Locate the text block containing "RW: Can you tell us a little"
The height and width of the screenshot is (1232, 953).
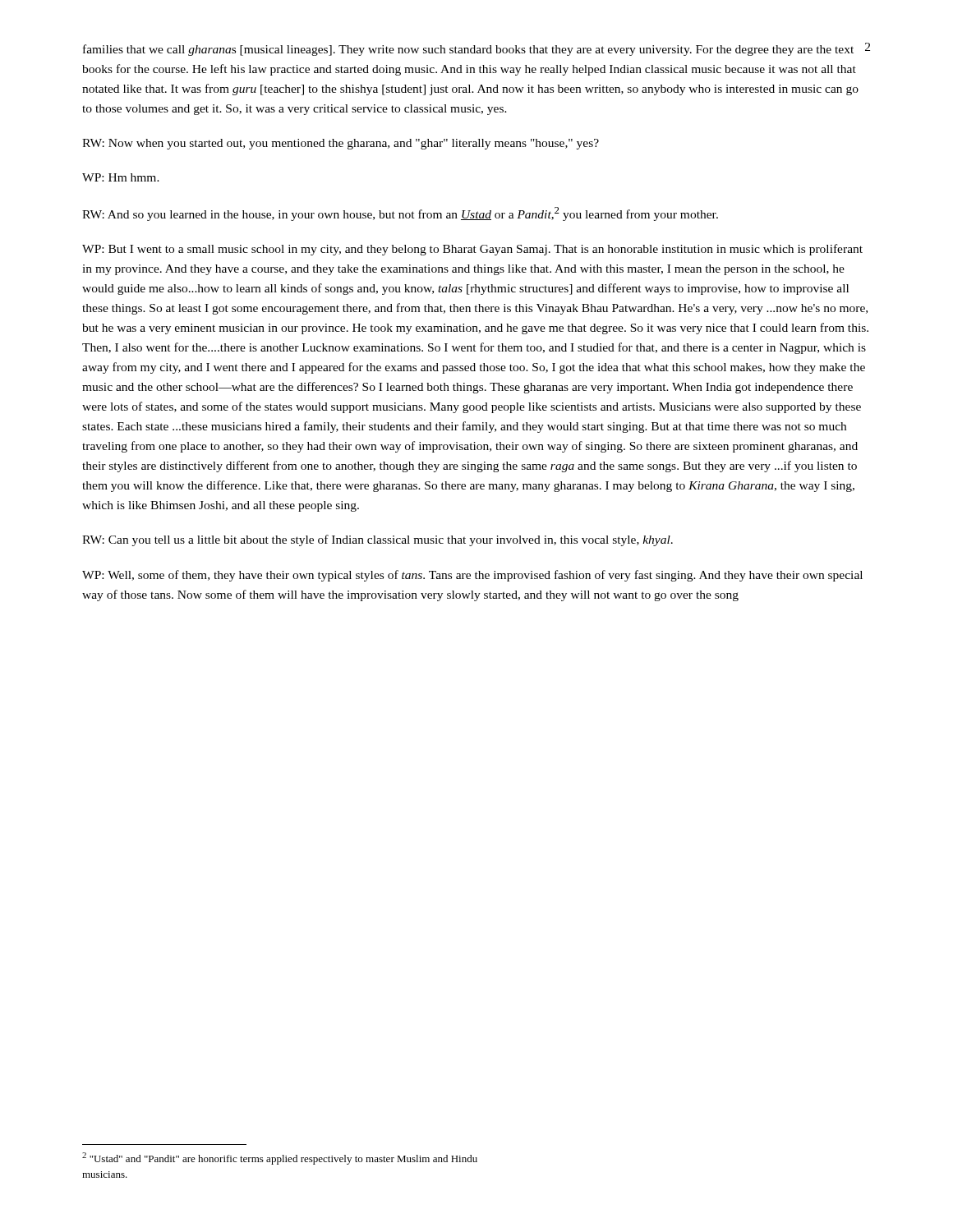pyautogui.click(x=378, y=540)
